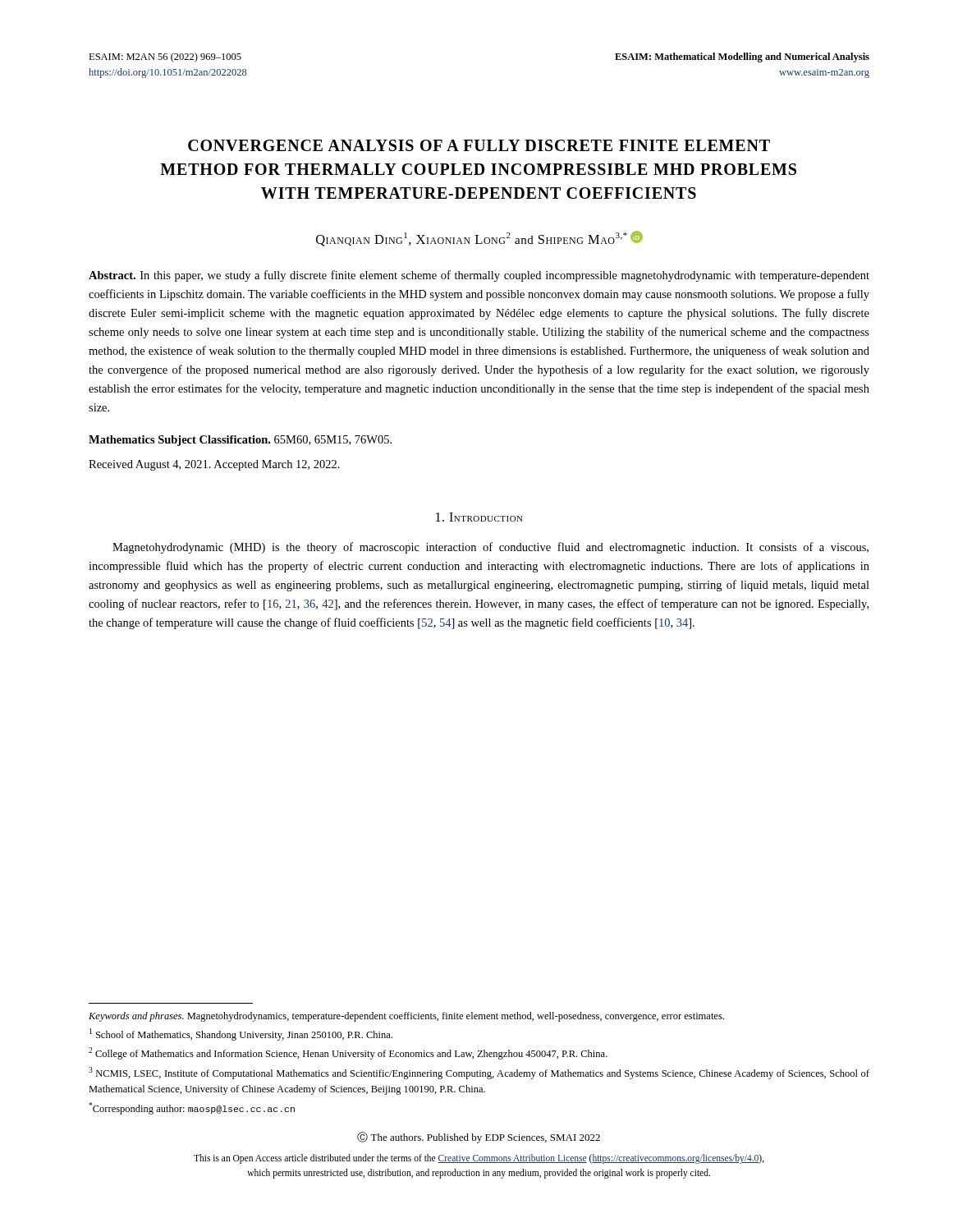Point to the block starting "1 School of Mathematics,"
Viewport: 958px width, 1232px height.
[241, 1034]
